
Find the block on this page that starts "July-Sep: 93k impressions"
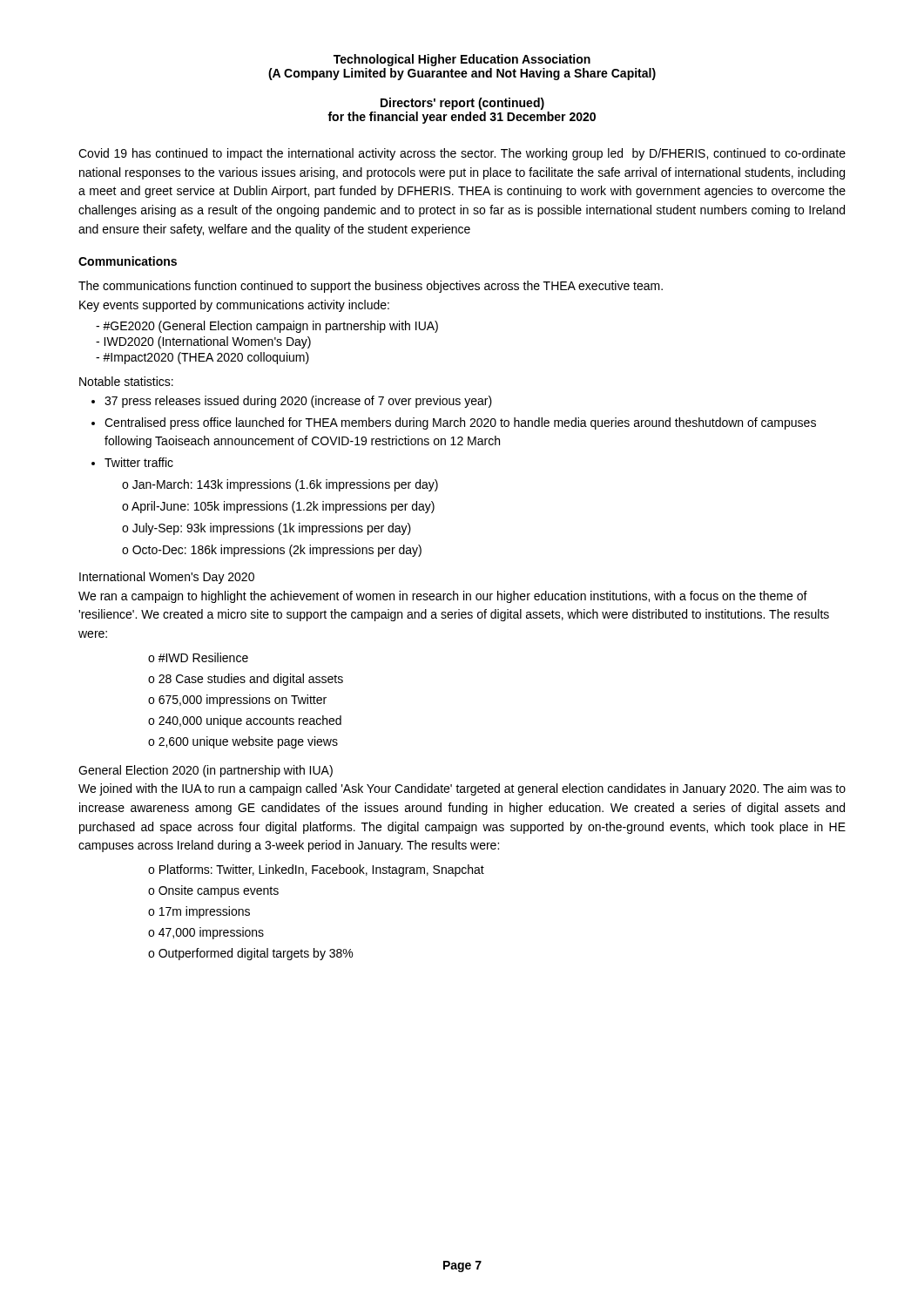pyautogui.click(x=272, y=528)
